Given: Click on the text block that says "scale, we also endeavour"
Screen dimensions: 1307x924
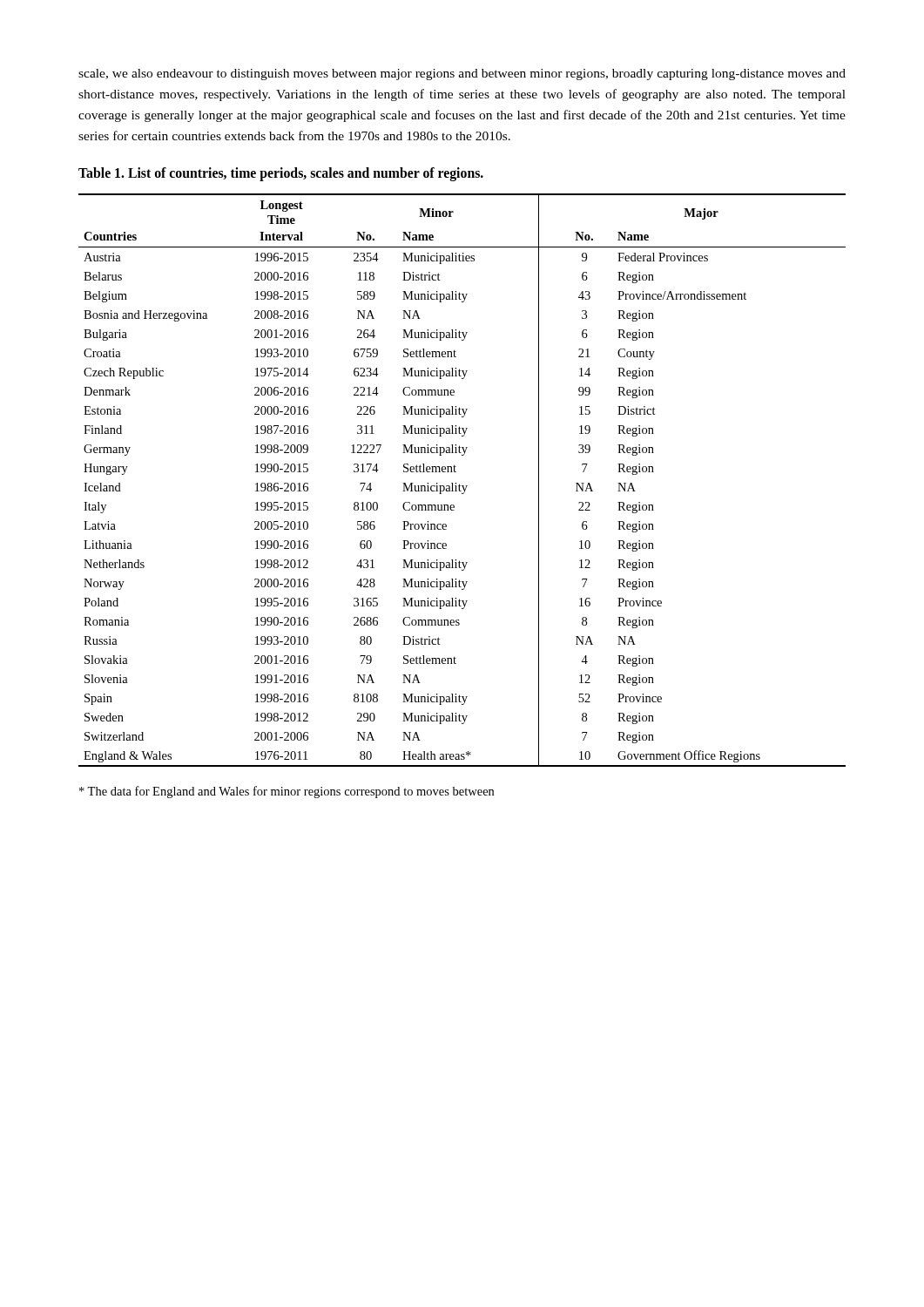Looking at the screenshot, I should (x=462, y=104).
